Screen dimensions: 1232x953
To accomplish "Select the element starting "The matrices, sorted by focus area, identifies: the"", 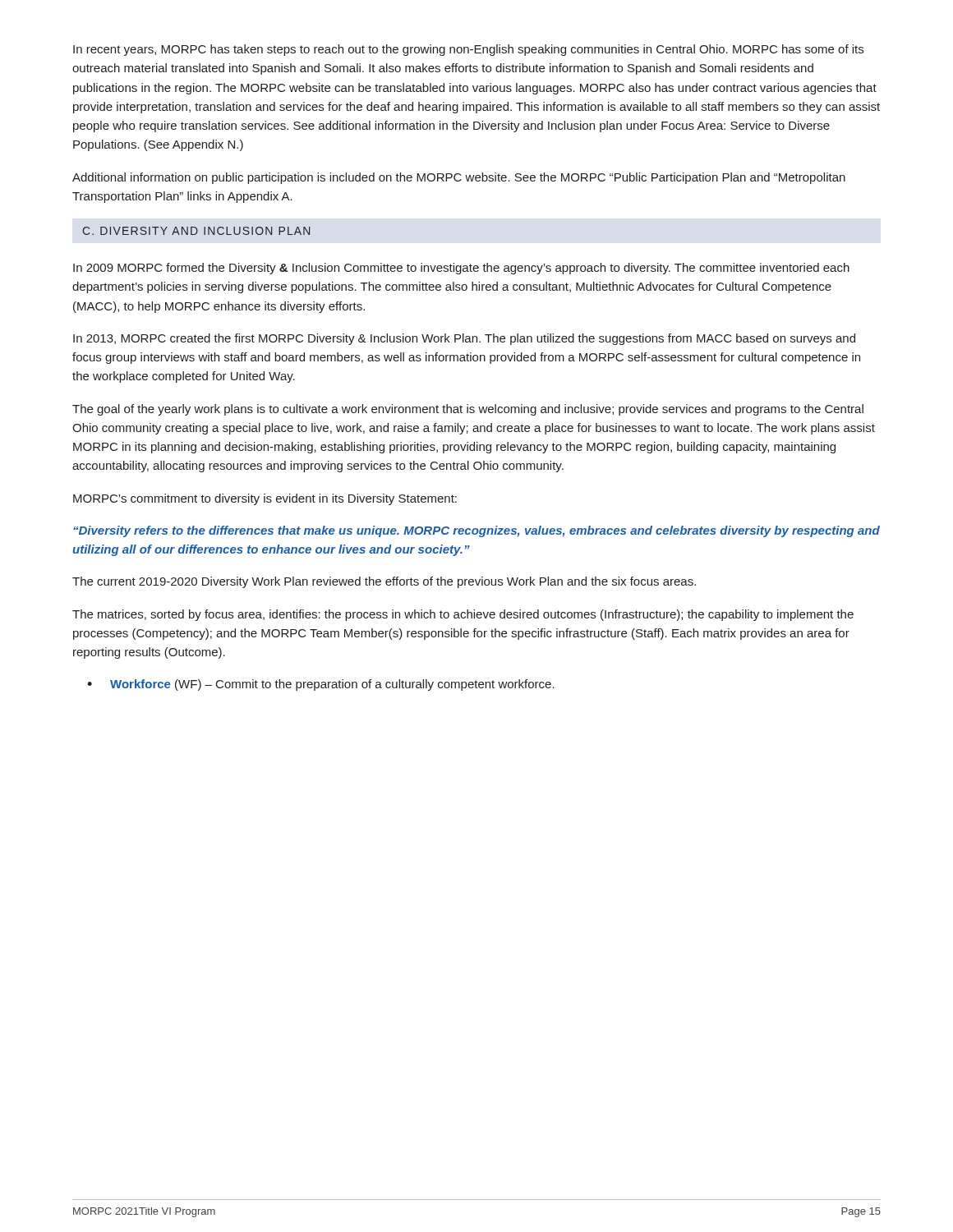I will coord(476,633).
